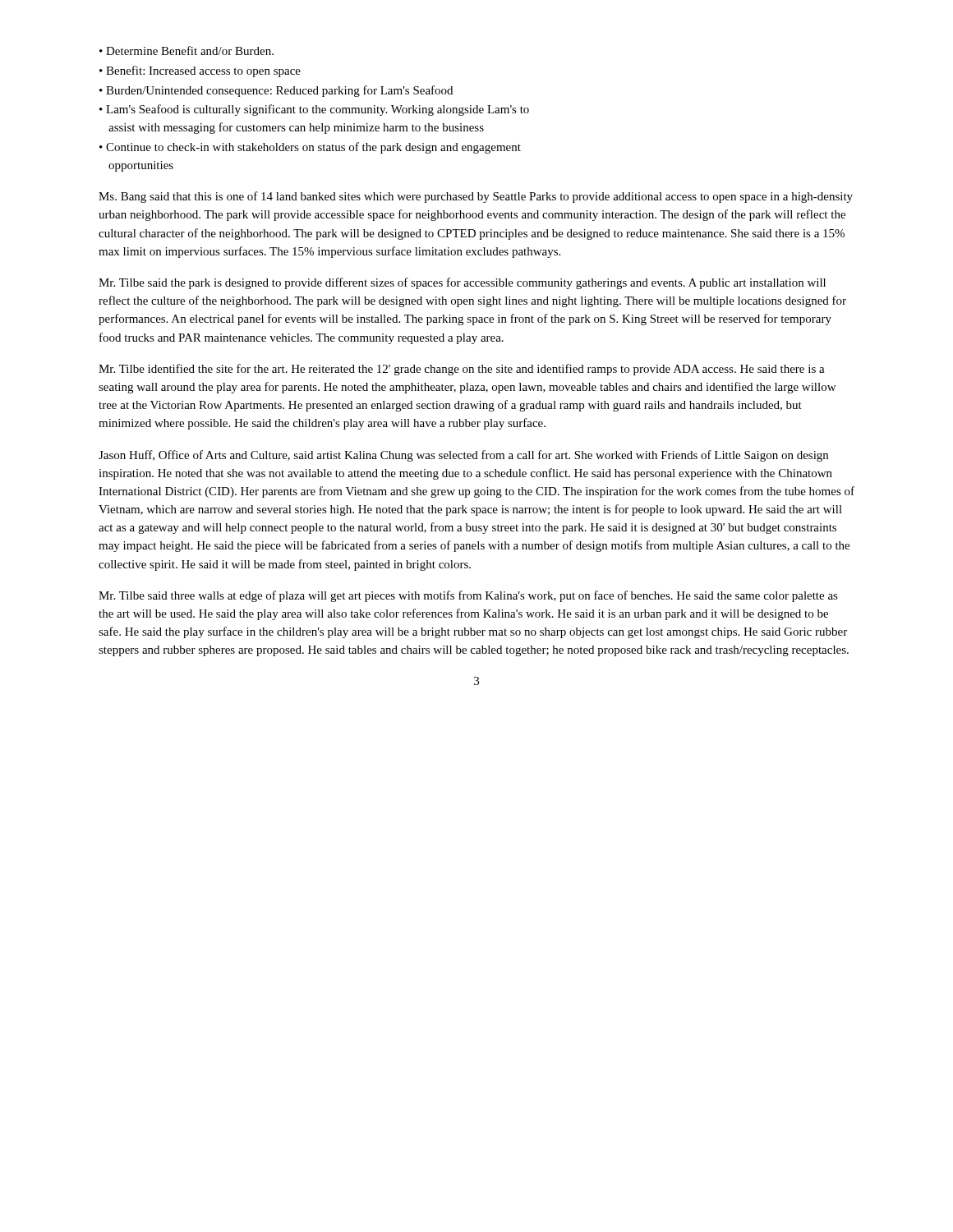Select the list item that says "• Determine Benefit and/or Burden."
Screen dimensions: 1232x953
pyautogui.click(x=186, y=51)
